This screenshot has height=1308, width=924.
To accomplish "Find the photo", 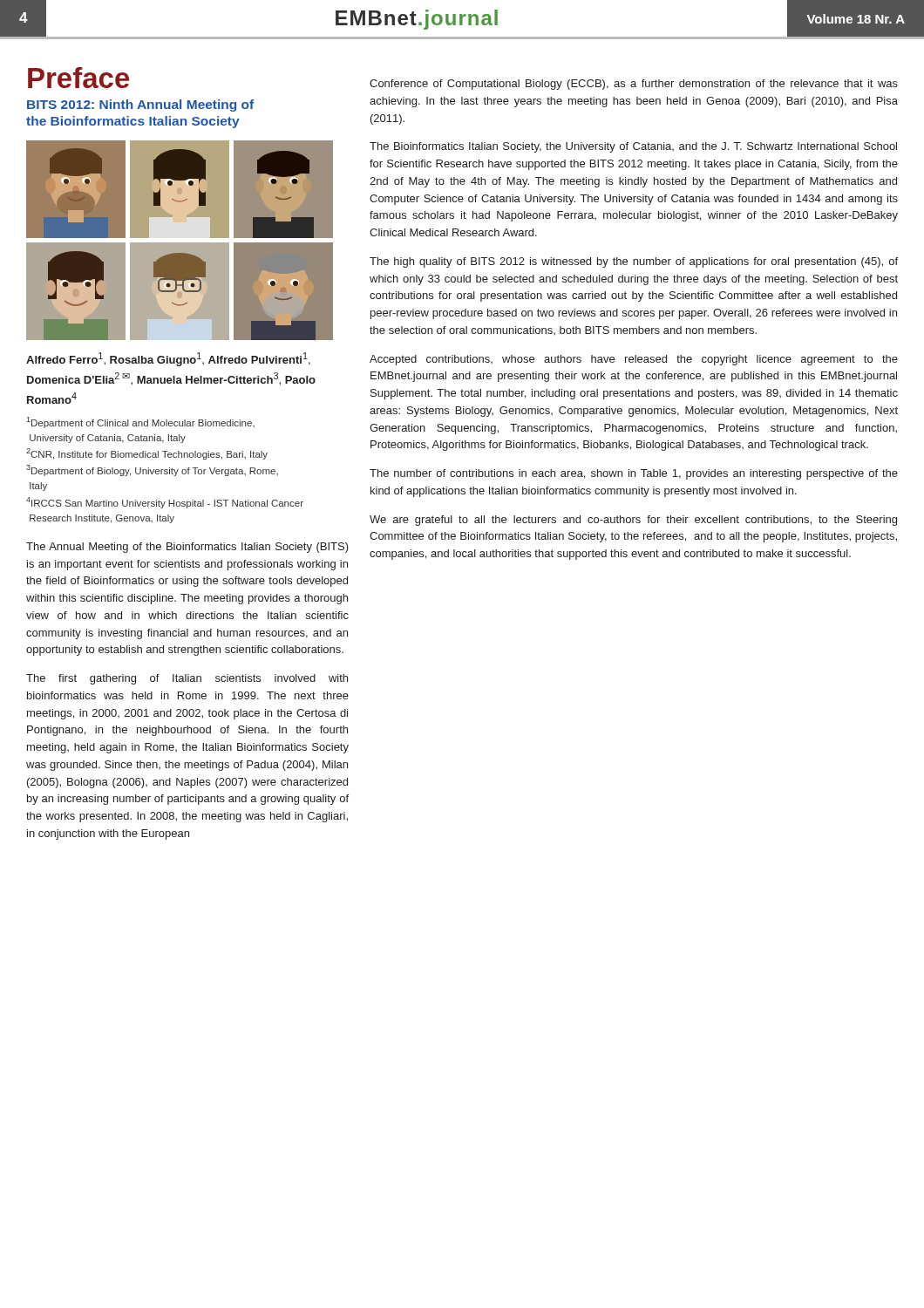I will pos(187,241).
